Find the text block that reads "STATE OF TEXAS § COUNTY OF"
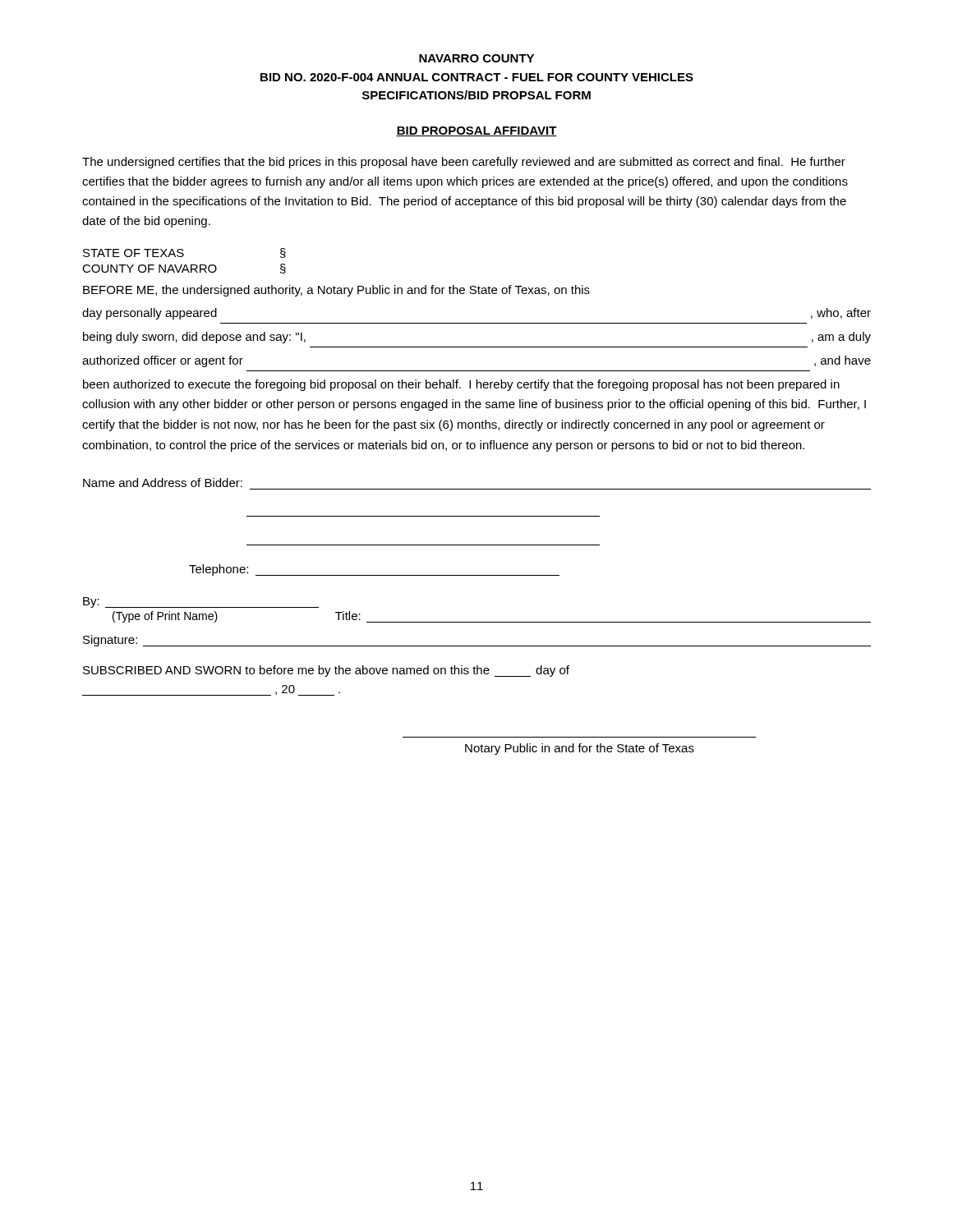The width and height of the screenshot is (953, 1232). click(x=184, y=253)
